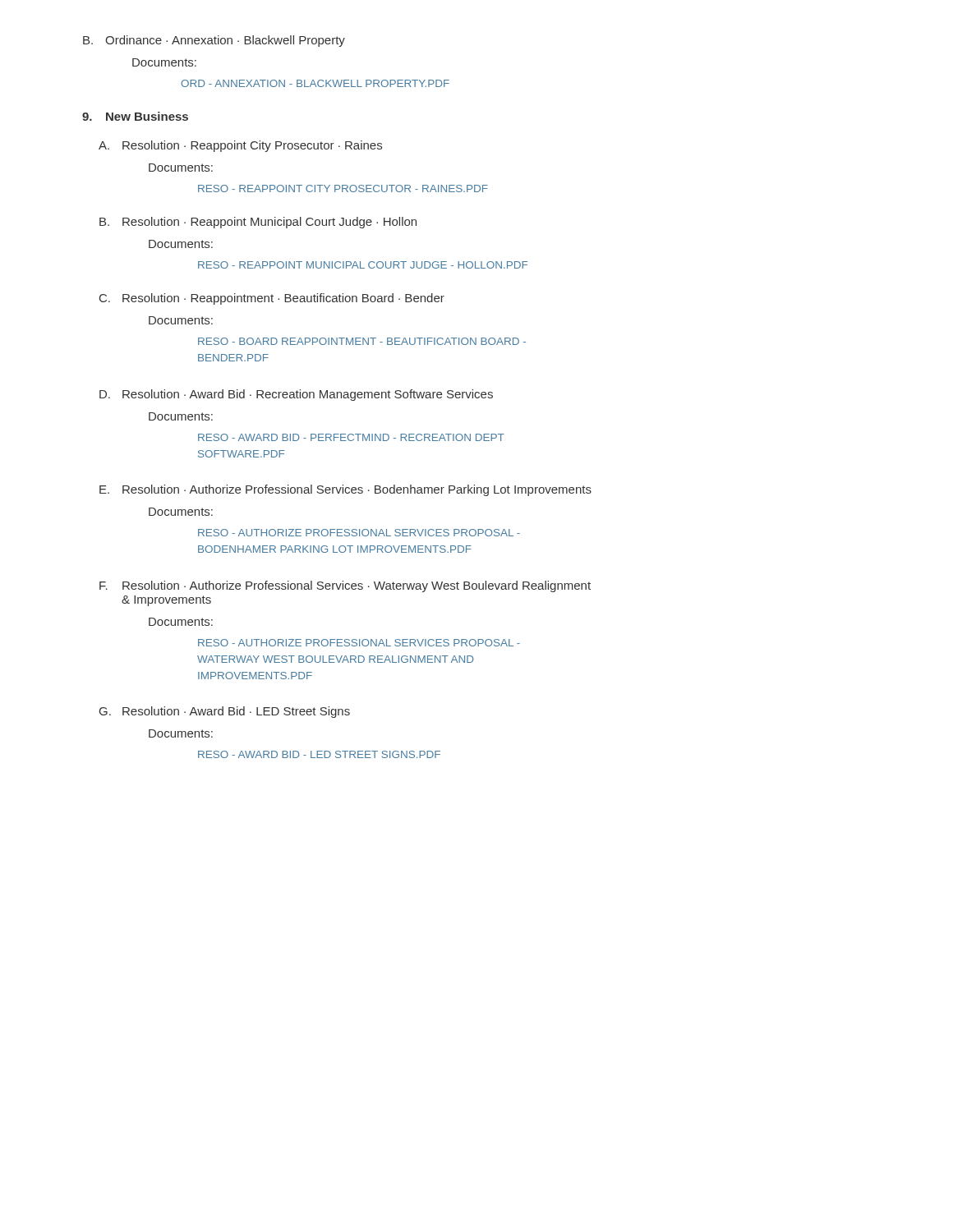The width and height of the screenshot is (953, 1232).
Task: Click on the section header that reads "9. New Business"
Action: 135,116
